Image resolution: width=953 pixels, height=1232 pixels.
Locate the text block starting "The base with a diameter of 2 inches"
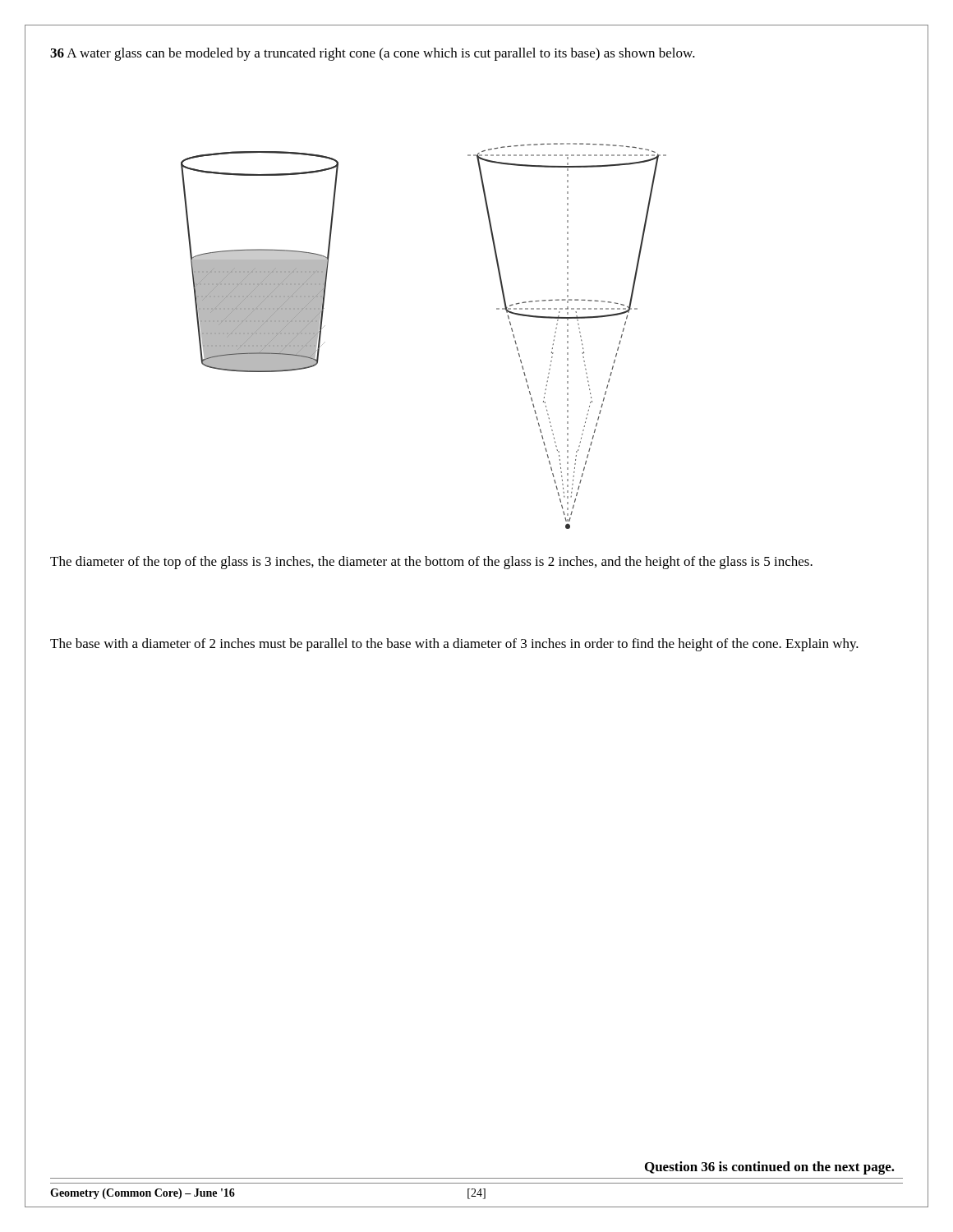pos(455,644)
